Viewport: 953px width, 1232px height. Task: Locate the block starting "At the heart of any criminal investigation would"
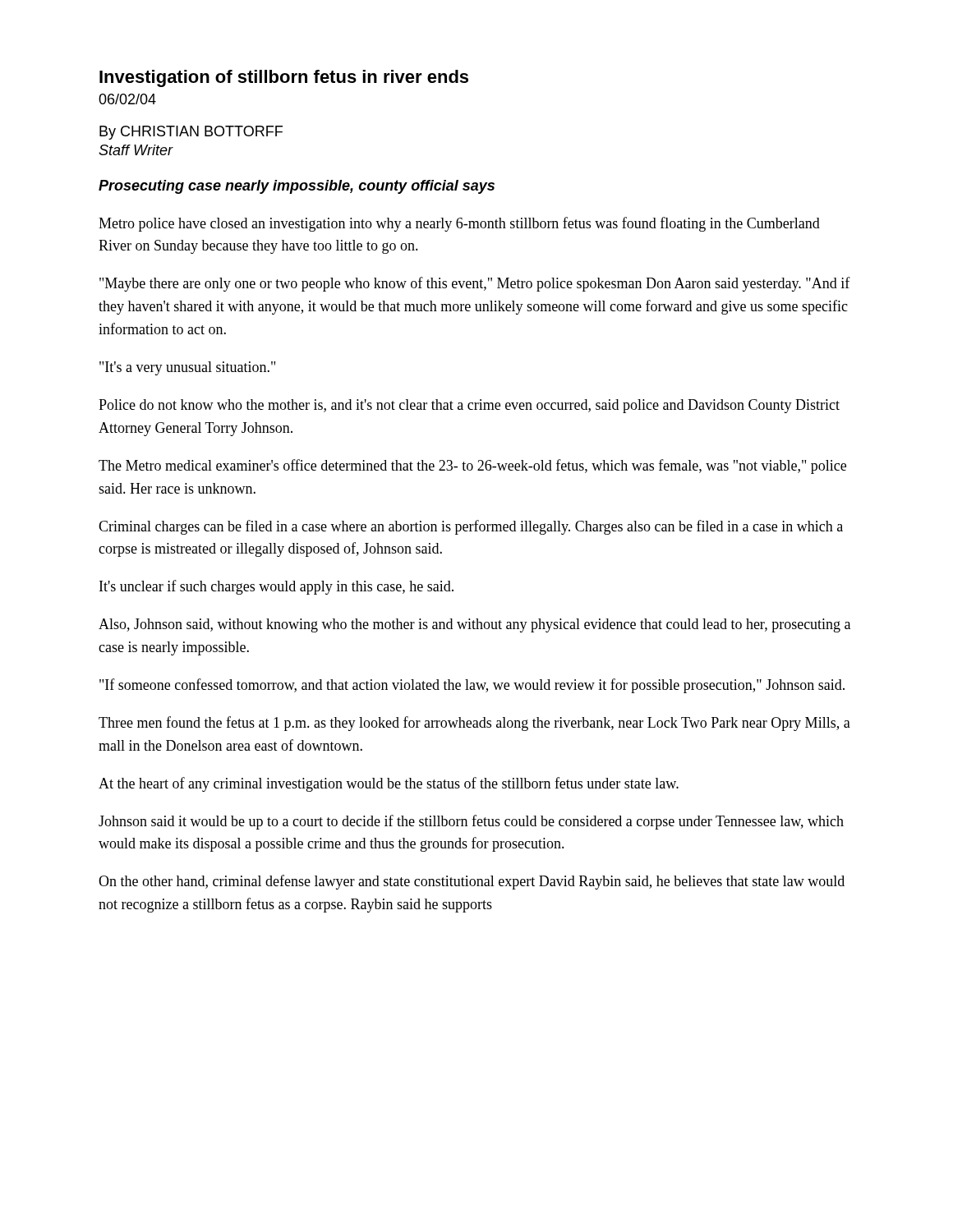click(x=476, y=784)
